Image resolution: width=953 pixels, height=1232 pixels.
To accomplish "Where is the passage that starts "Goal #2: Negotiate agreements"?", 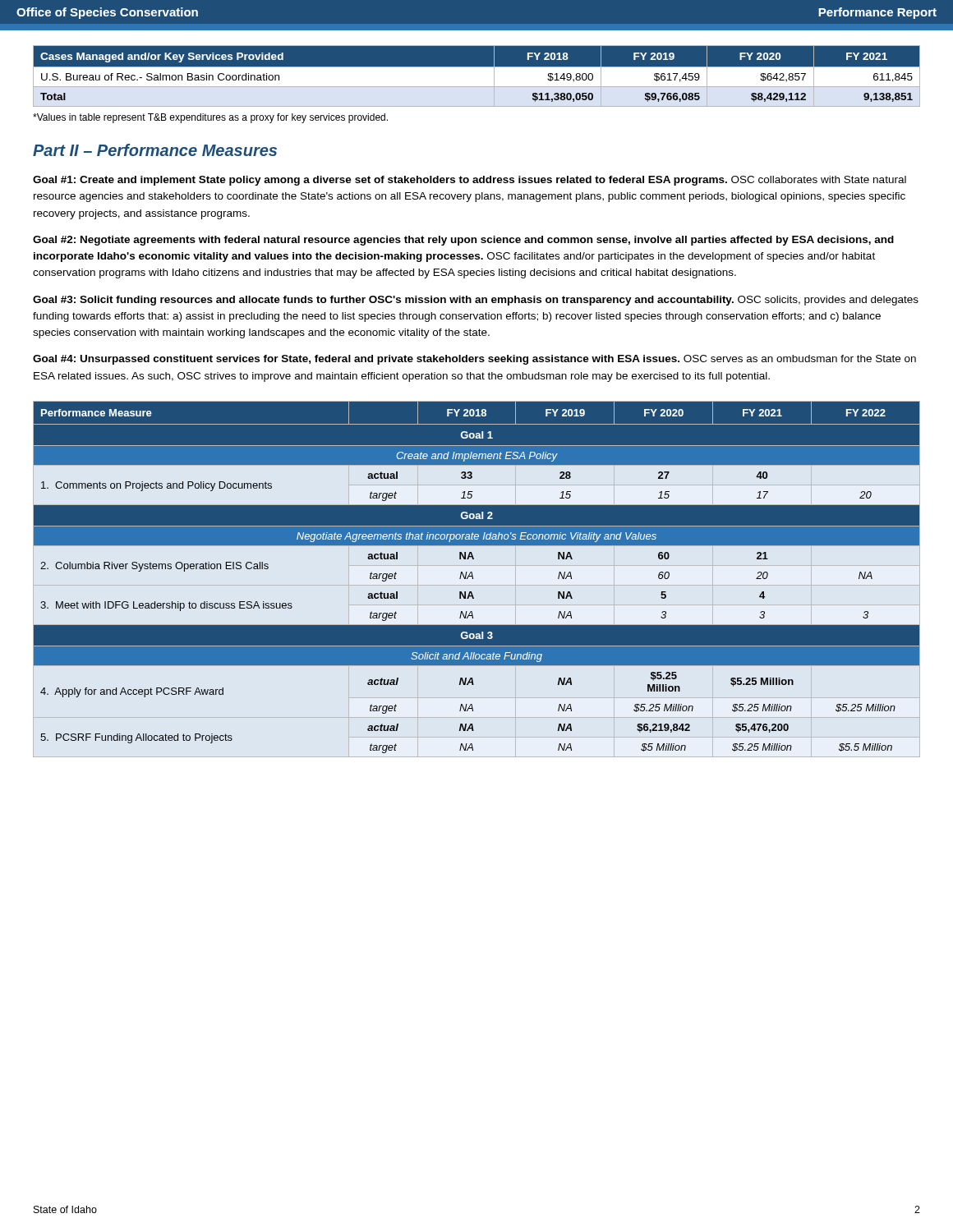I will click(463, 256).
